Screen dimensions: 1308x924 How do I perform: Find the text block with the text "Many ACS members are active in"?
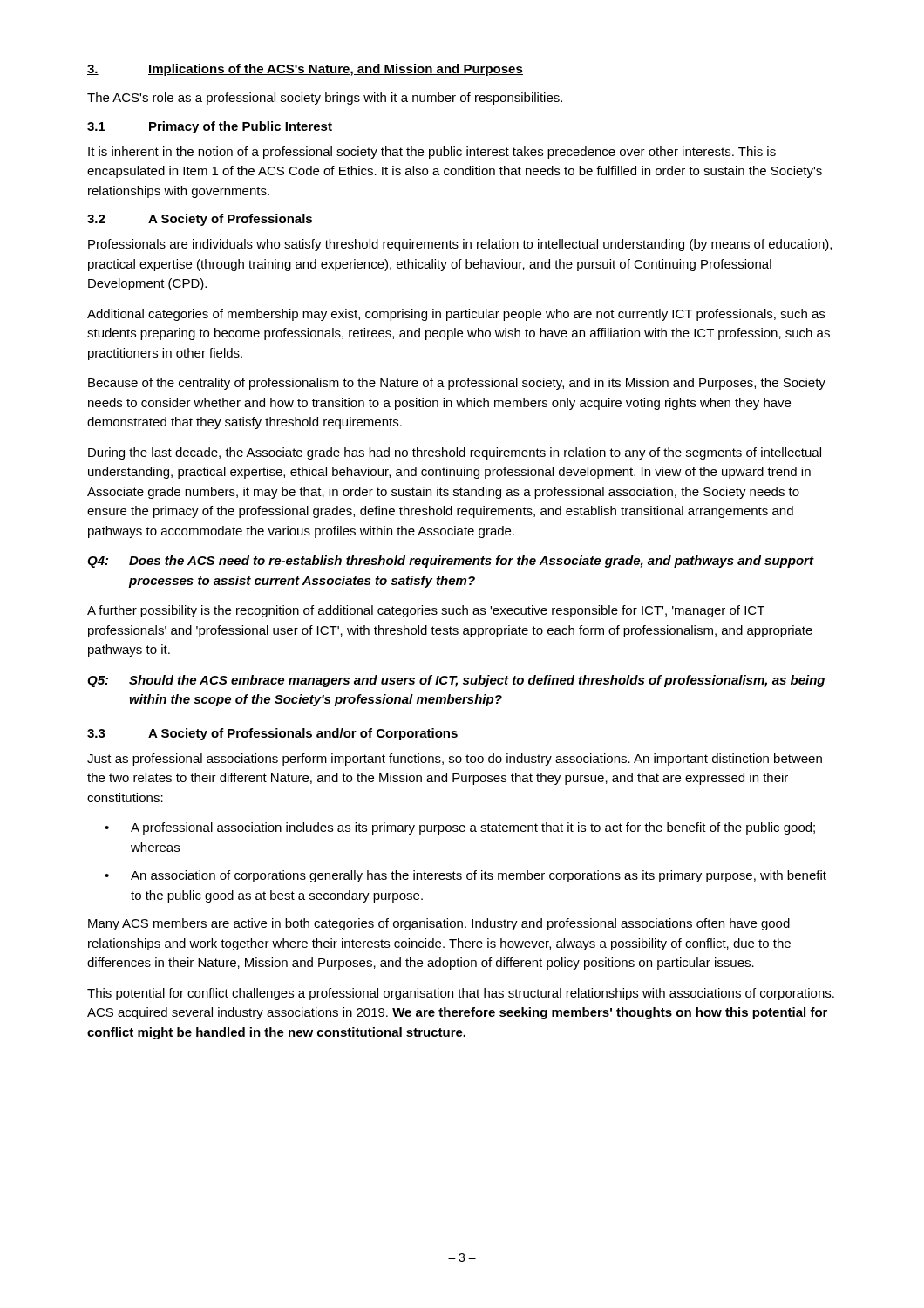pyautogui.click(x=462, y=943)
